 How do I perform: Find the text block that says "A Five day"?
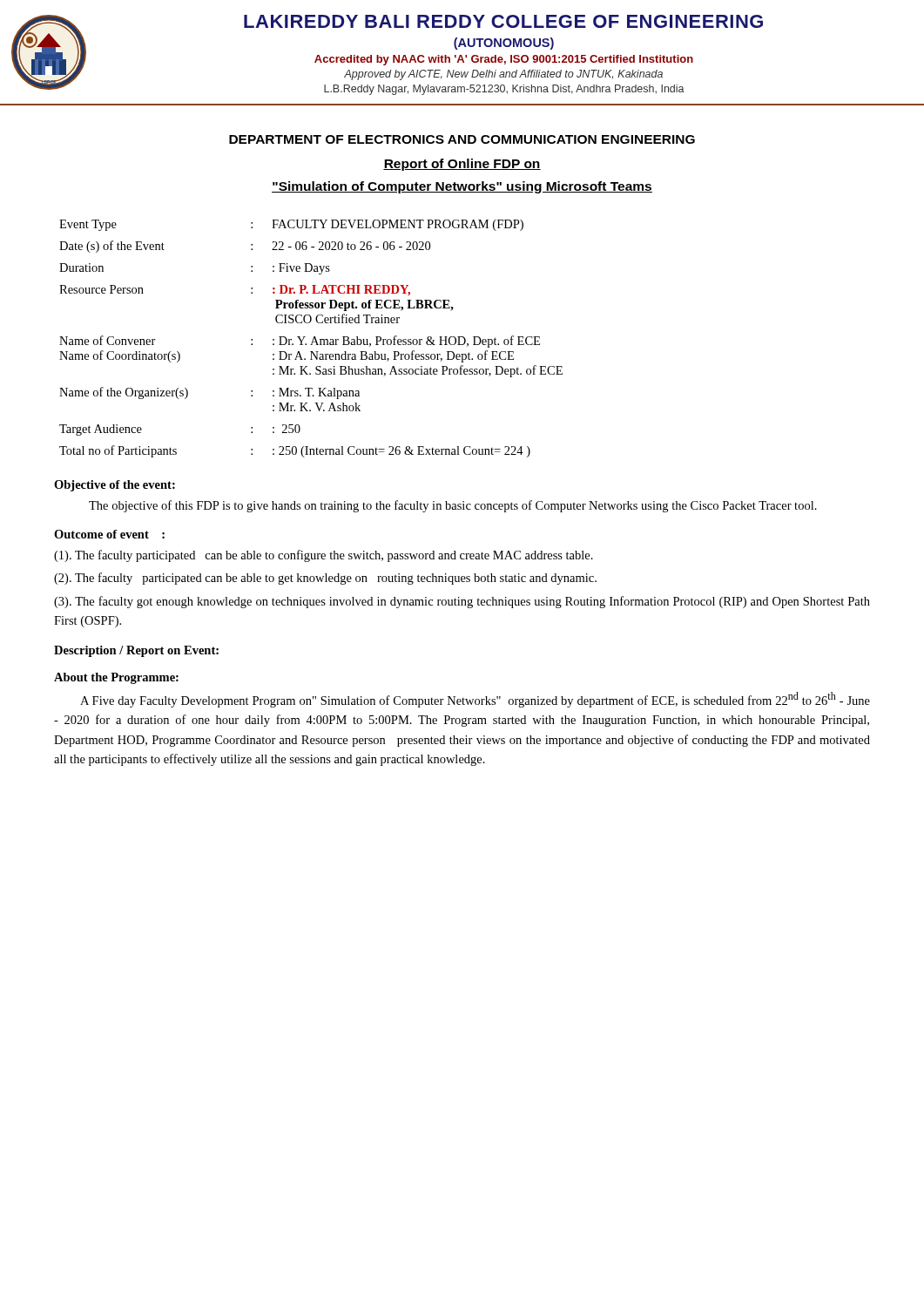(x=462, y=728)
